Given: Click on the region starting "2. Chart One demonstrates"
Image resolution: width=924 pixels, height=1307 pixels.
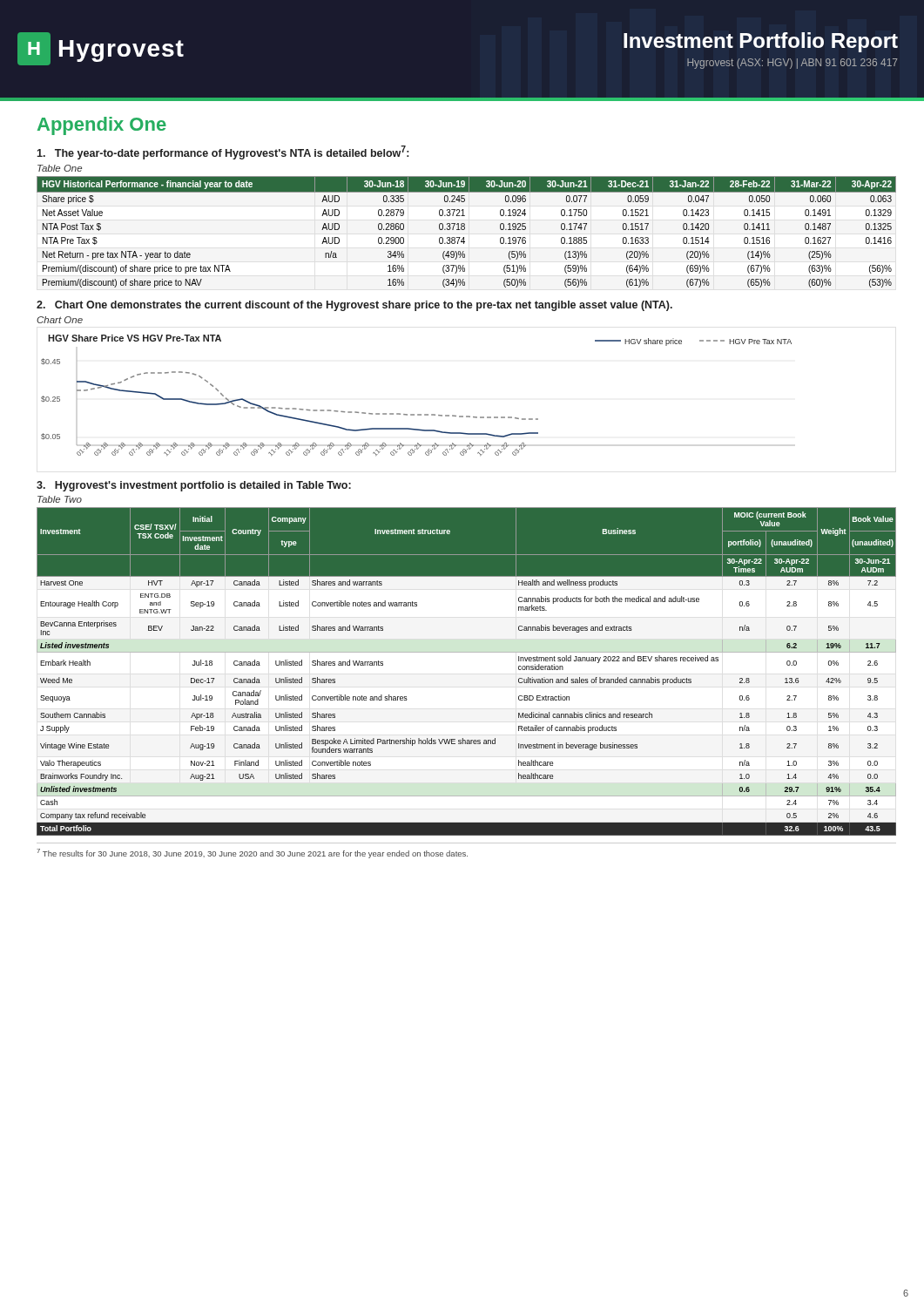Looking at the screenshot, I should pyautogui.click(x=355, y=305).
